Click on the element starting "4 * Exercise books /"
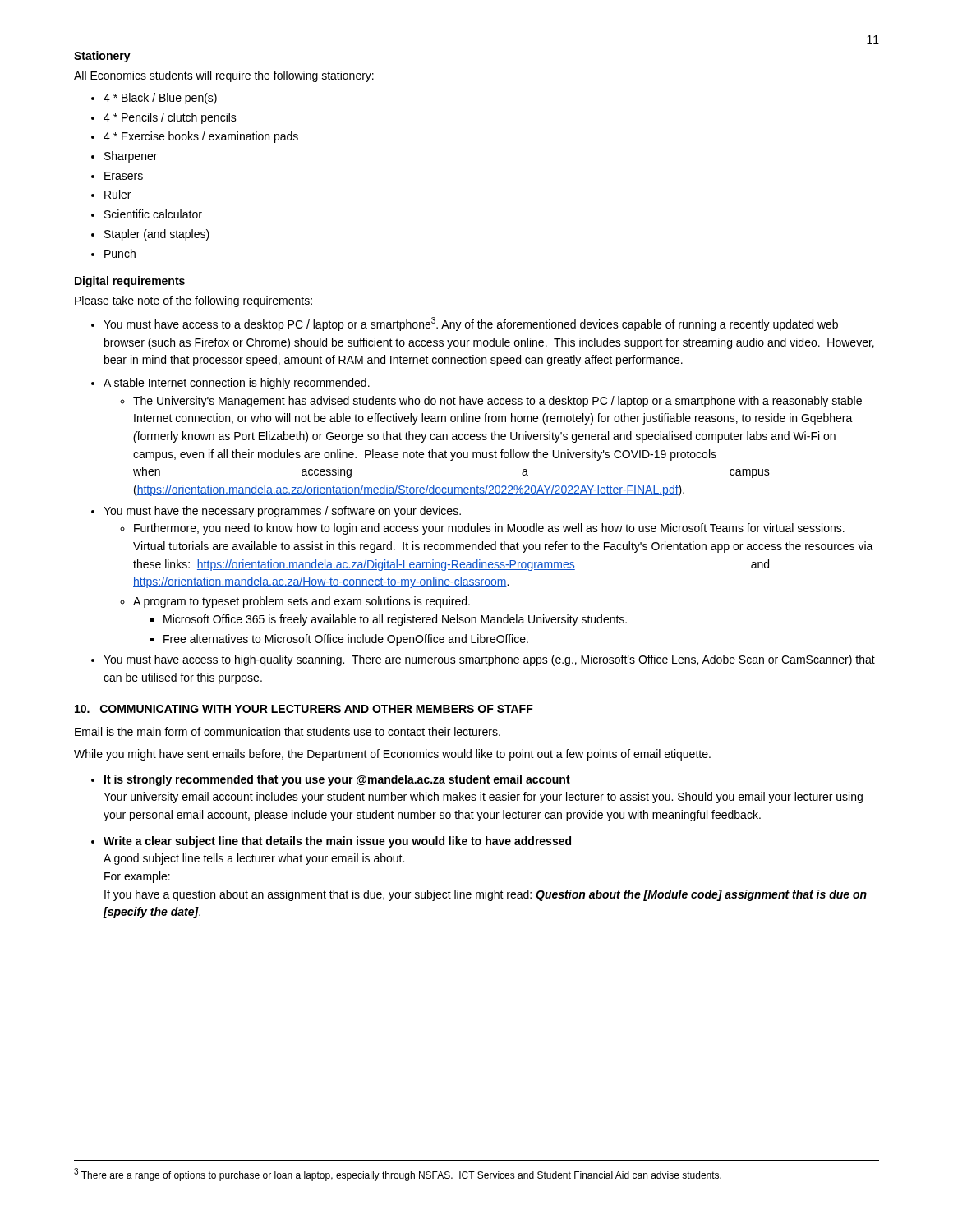Image resolution: width=953 pixels, height=1232 pixels. coord(201,137)
